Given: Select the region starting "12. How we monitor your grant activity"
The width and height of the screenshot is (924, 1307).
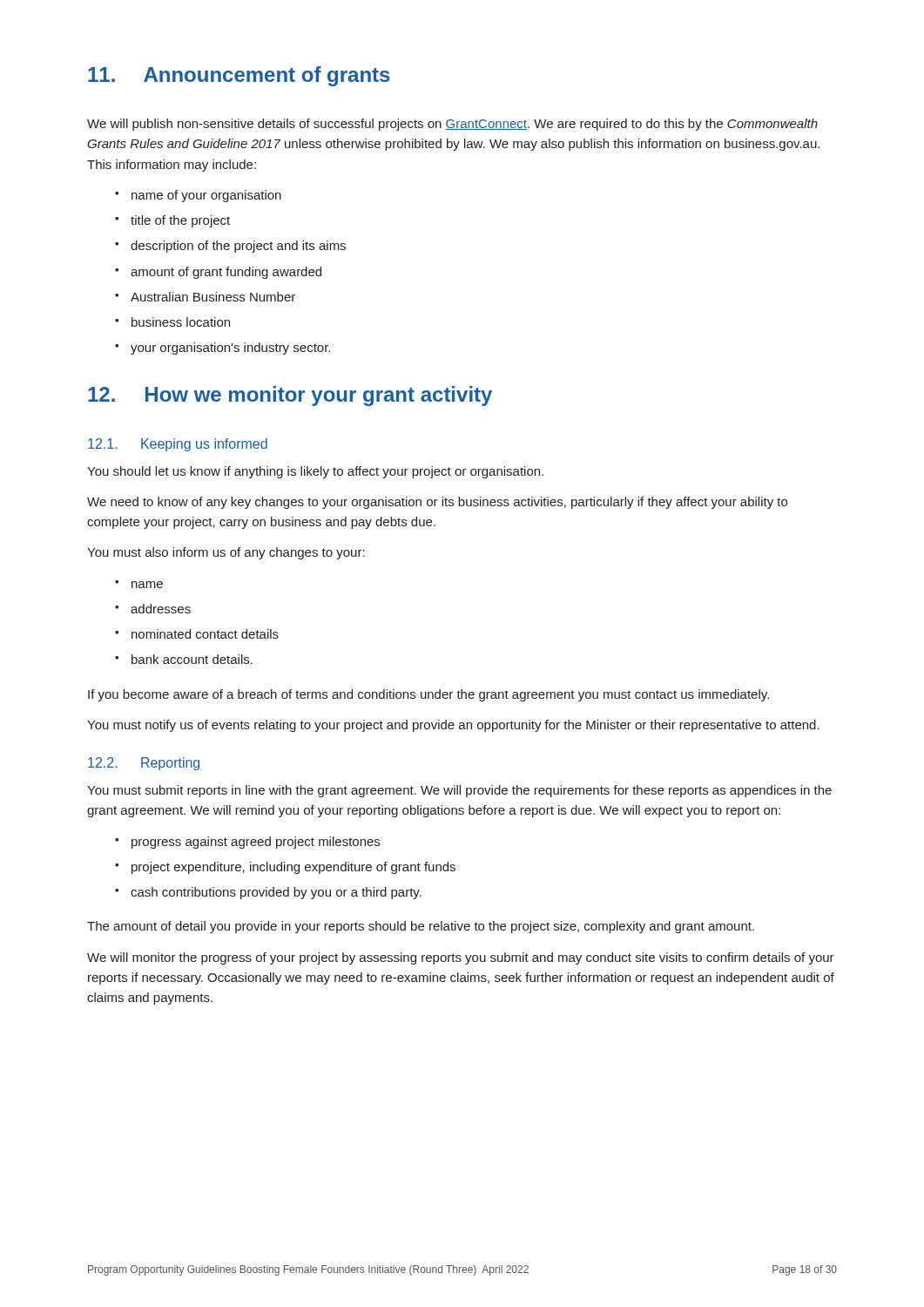Looking at the screenshot, I should pos(290,394).
